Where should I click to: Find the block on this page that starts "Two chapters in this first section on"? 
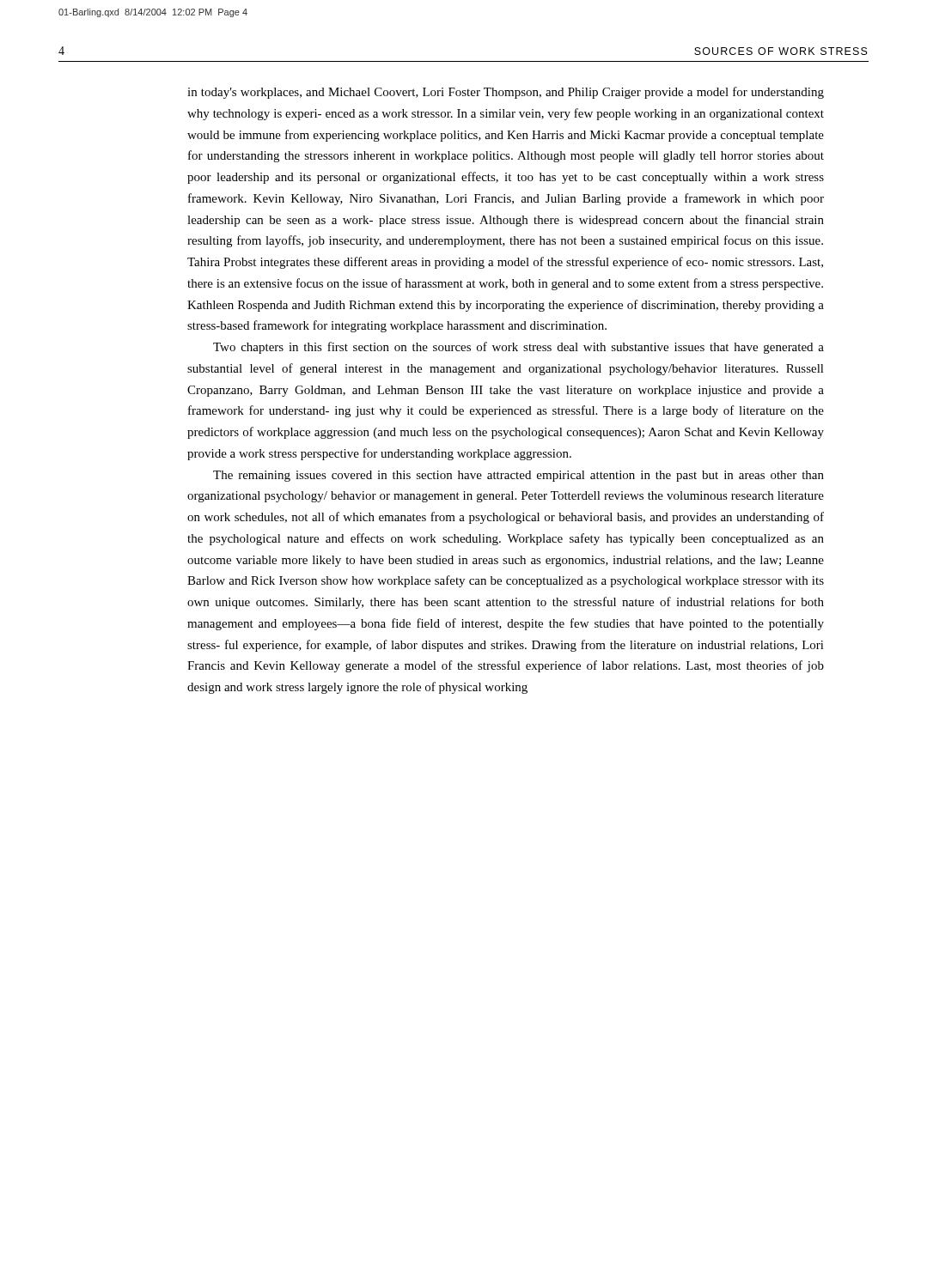[x=506, y=400]
